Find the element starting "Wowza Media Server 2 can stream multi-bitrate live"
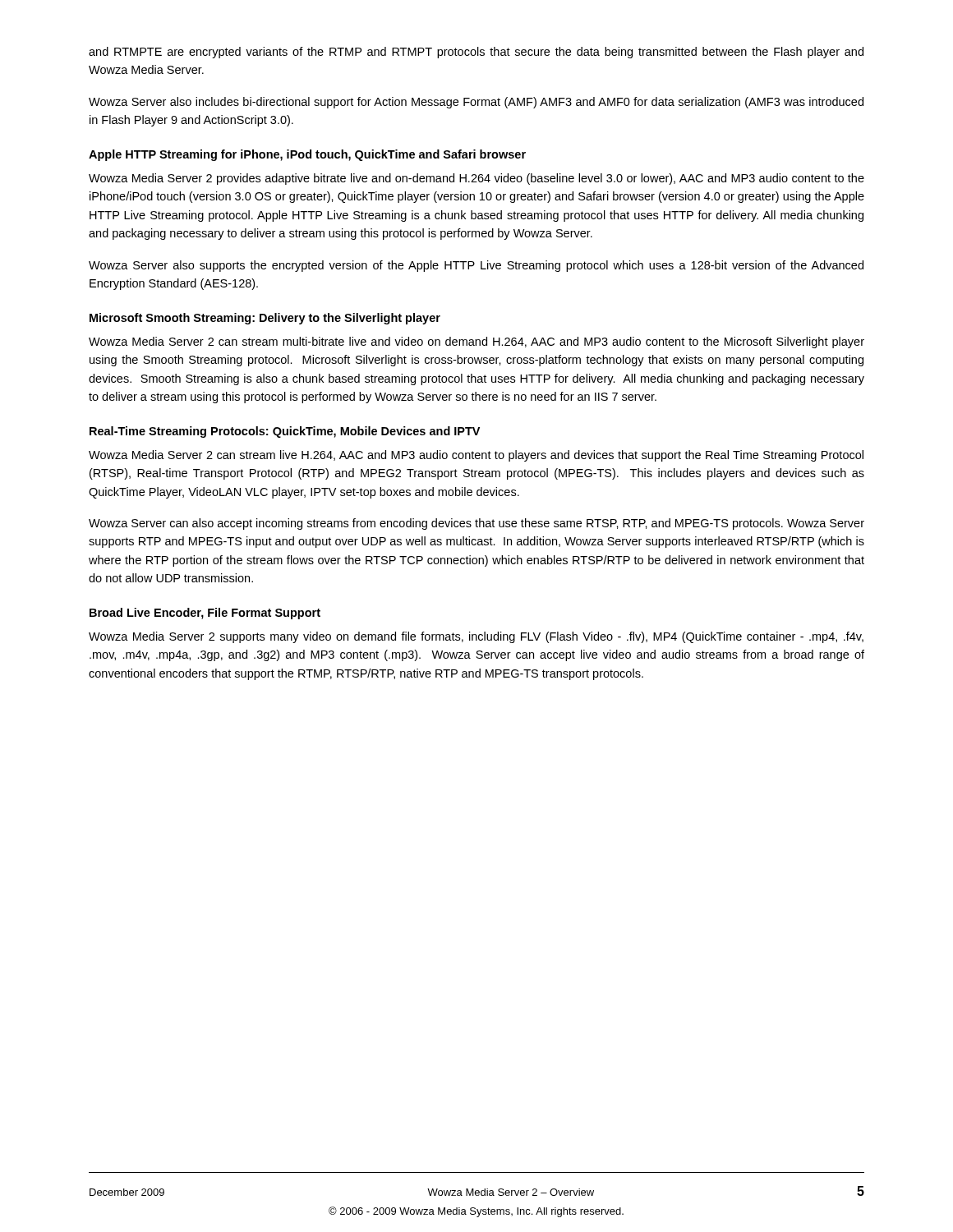The height and width of the screenshot is (1232, 953). click(476, 369)
